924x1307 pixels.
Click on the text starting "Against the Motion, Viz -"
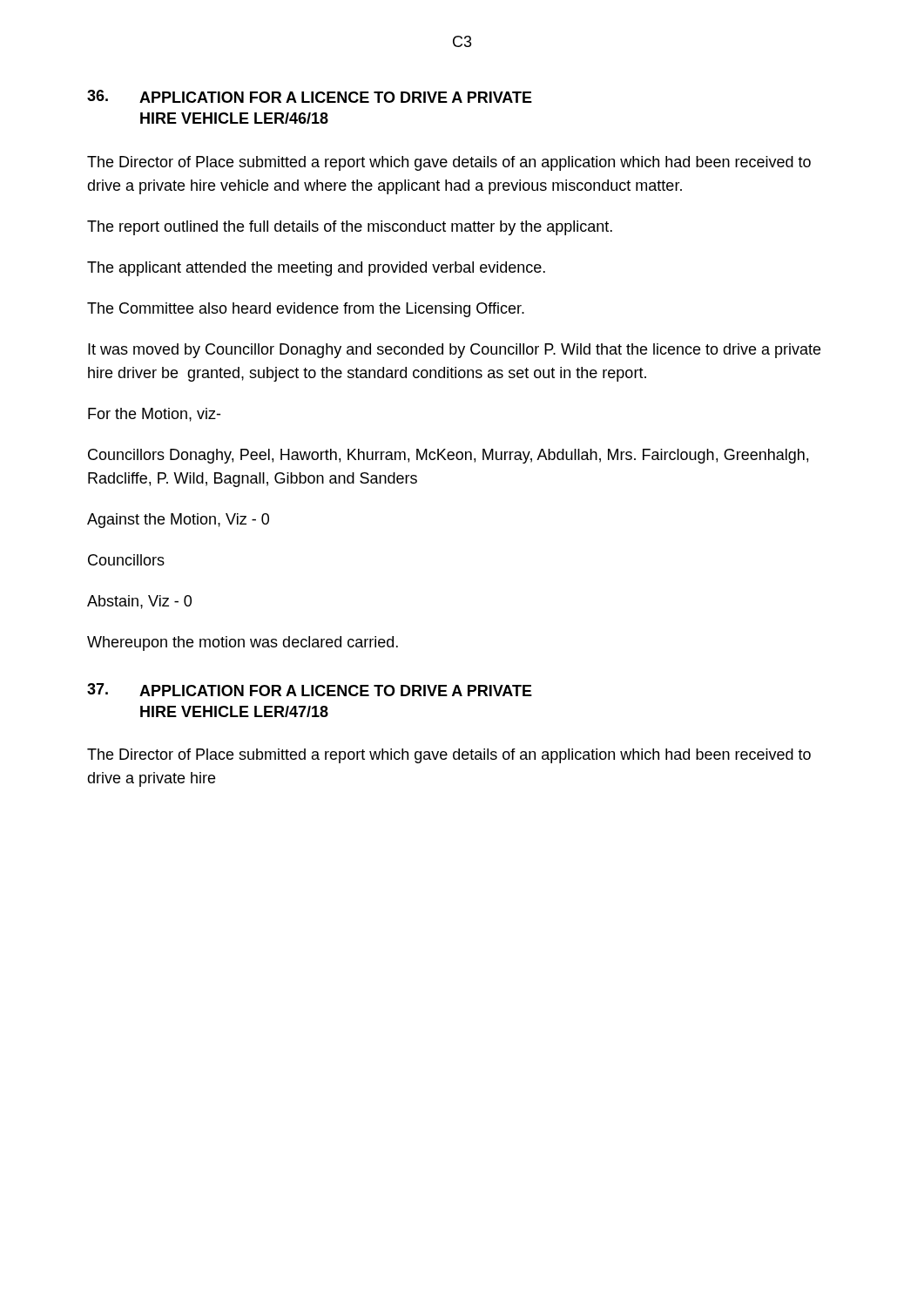click(178, 519)
